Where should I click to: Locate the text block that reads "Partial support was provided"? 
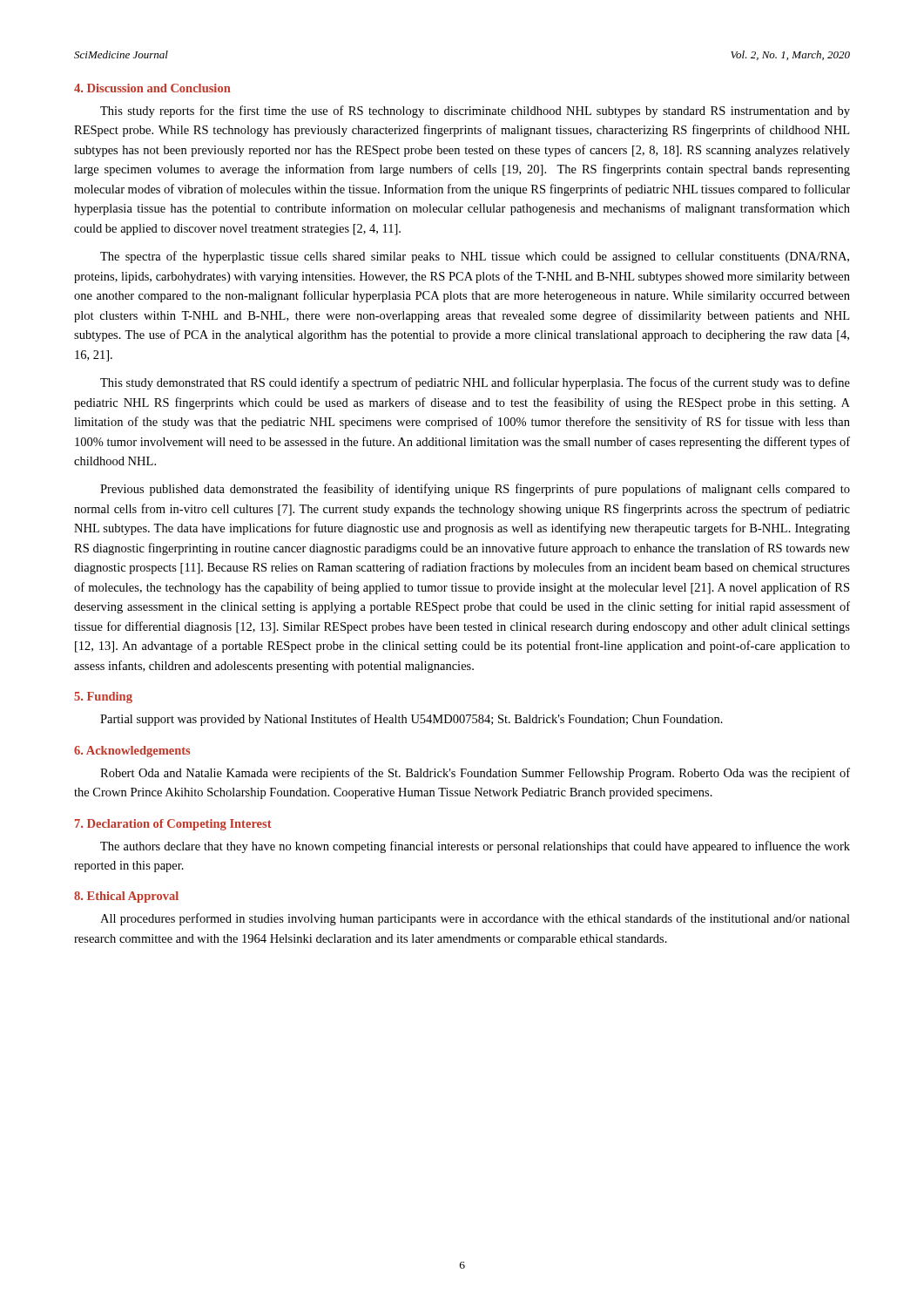click(412, 719)
